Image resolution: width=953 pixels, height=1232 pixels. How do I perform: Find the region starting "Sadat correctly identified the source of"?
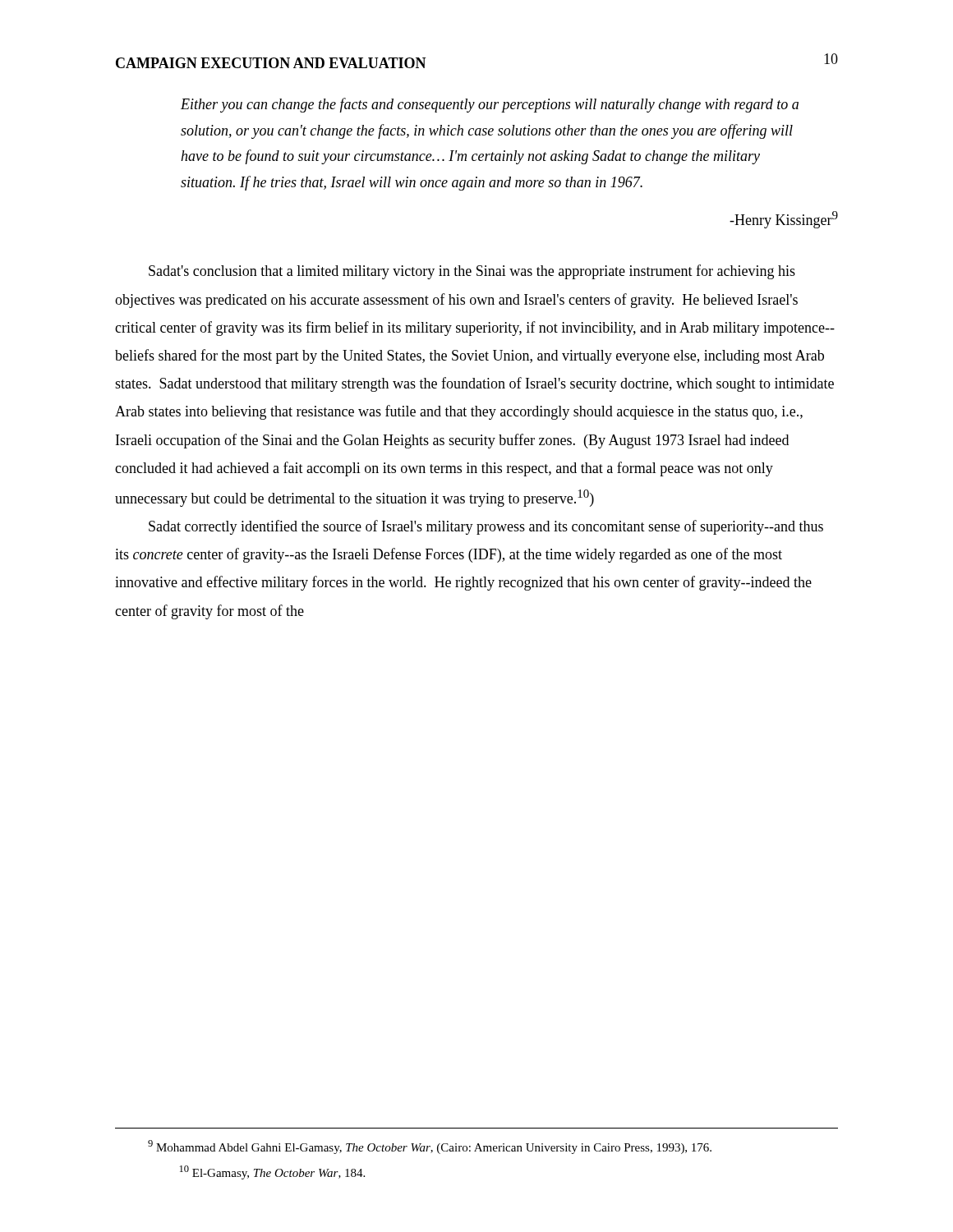click(469, 569)
